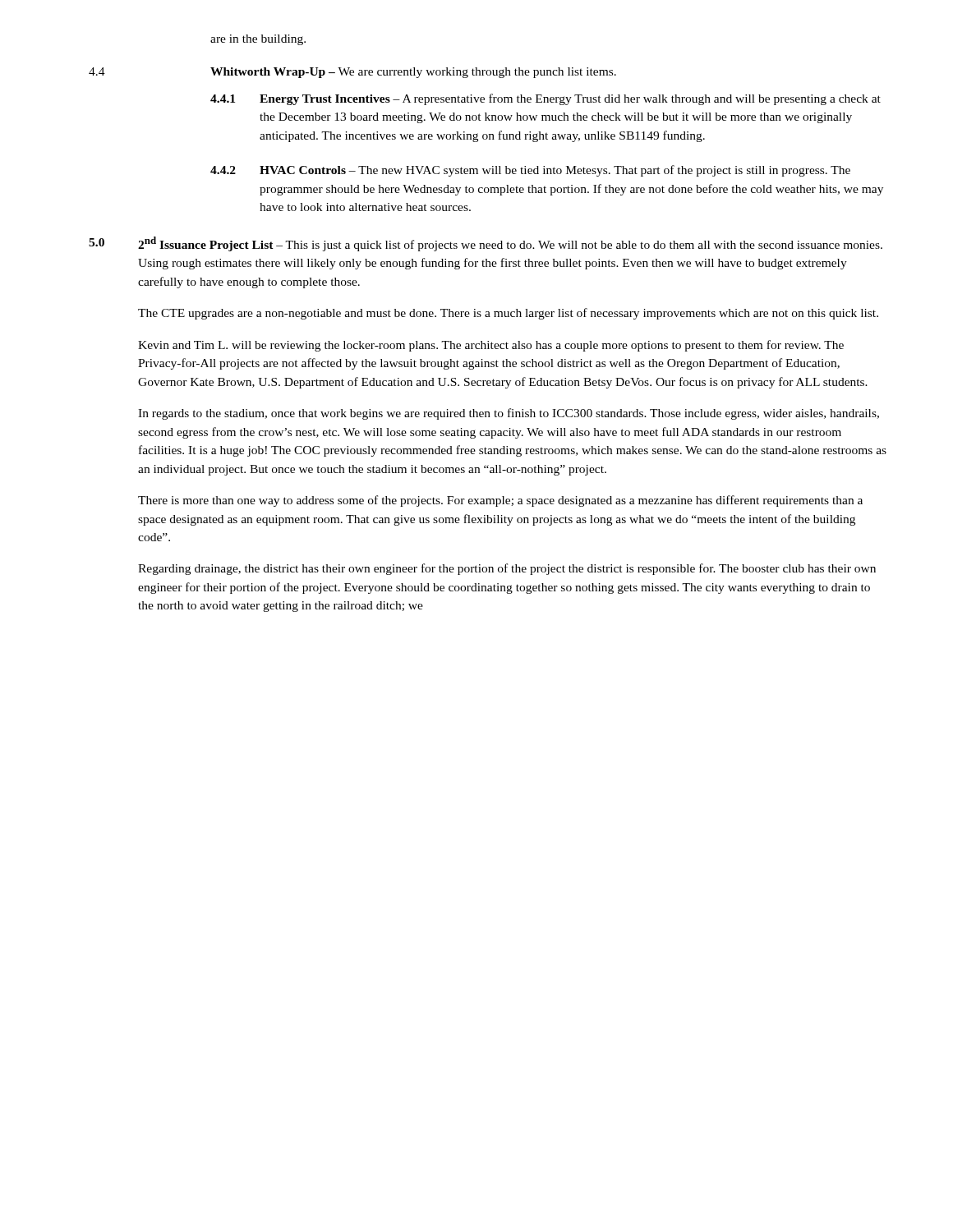The width and height of the screenshot is (953, 1232).
Task: Locate the element starting "There is more than one way to address"
Action: click(x=513, y=519)
